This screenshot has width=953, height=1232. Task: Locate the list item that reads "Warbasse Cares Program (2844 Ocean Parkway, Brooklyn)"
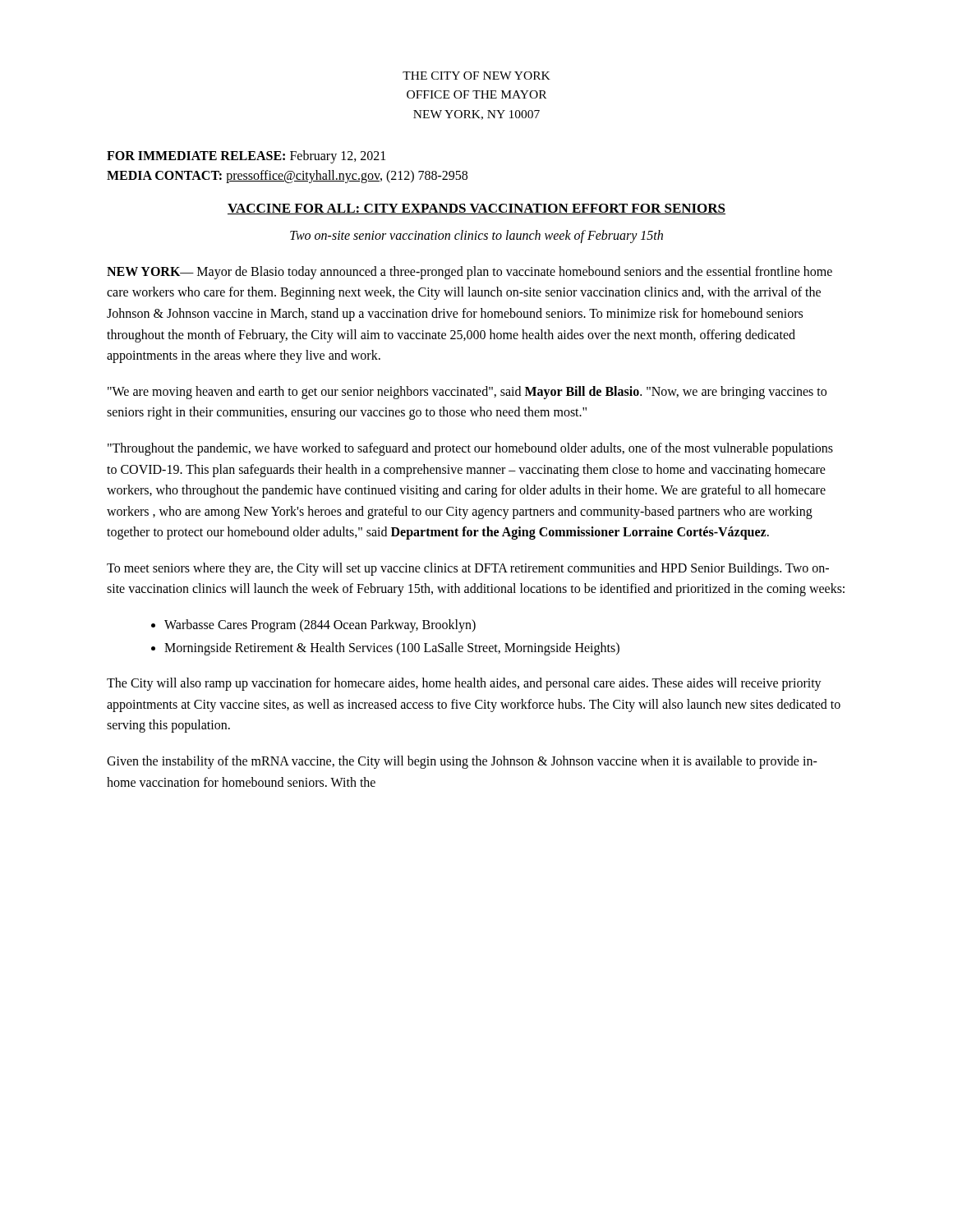pos(320,625)
